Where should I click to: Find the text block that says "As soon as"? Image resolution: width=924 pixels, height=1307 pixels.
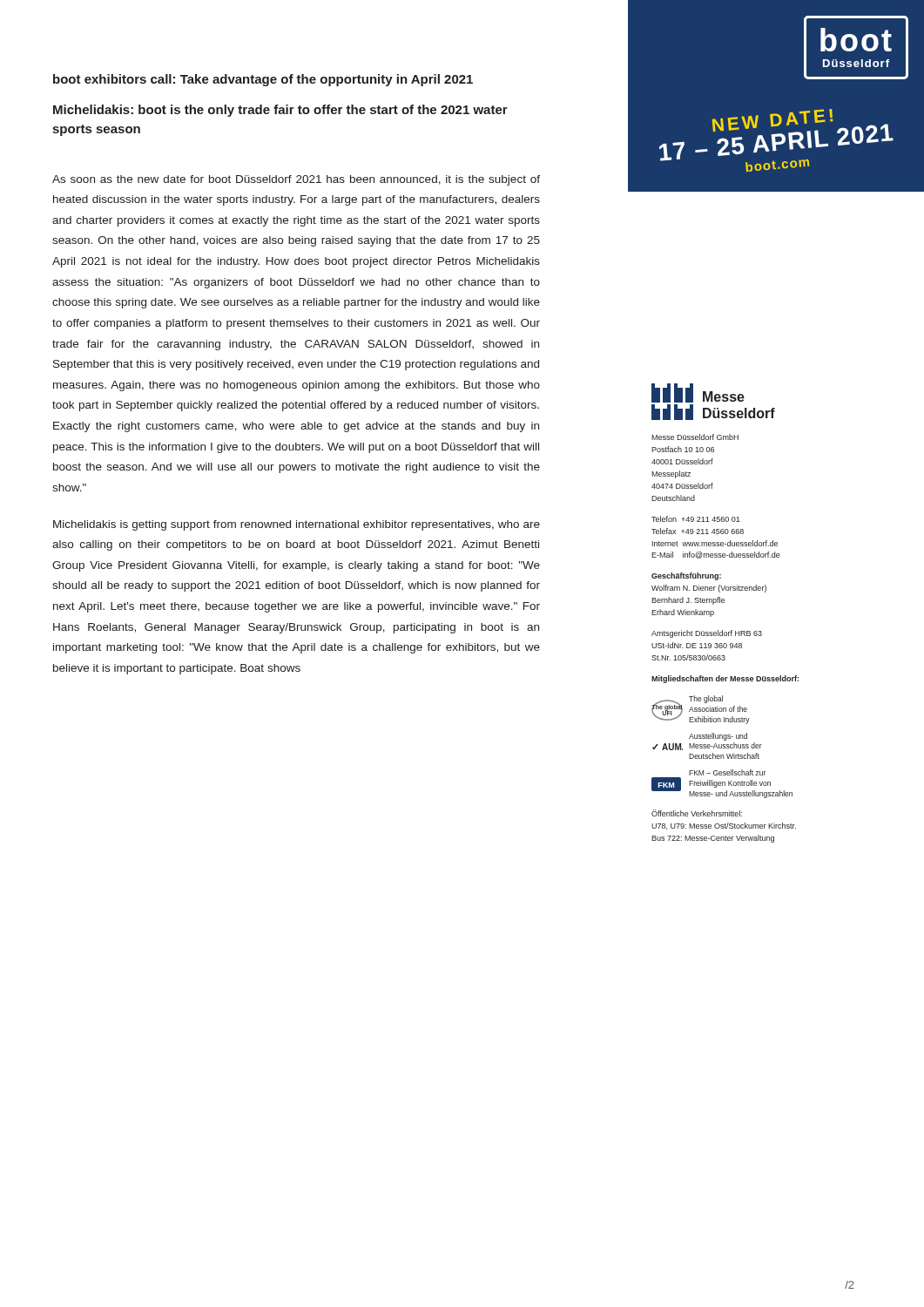pos(296,333)
